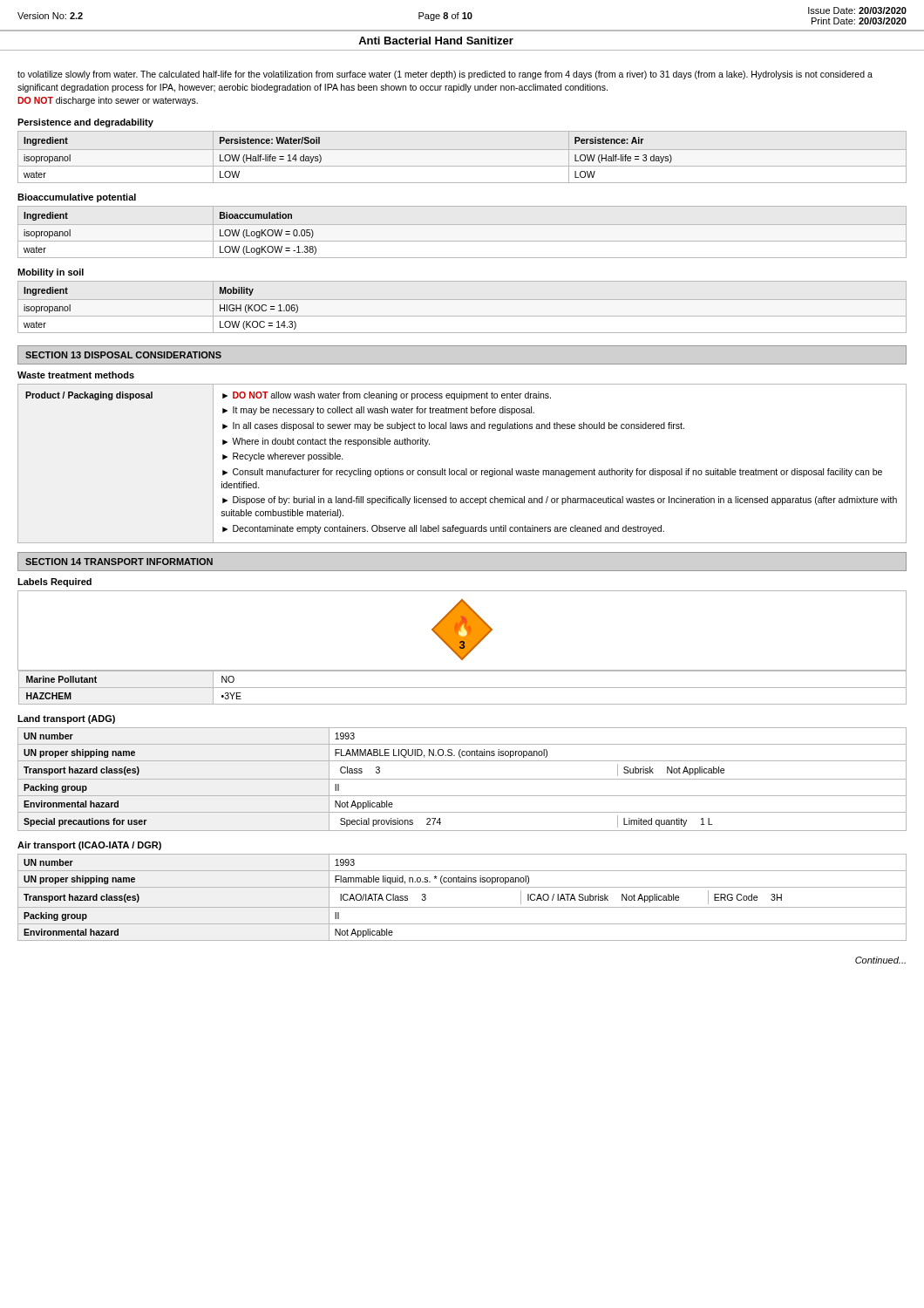This screenshot has width=924, height=1308.
Task: Click where it says "Waste treatment methods"
Action: [x=76, y=375]
